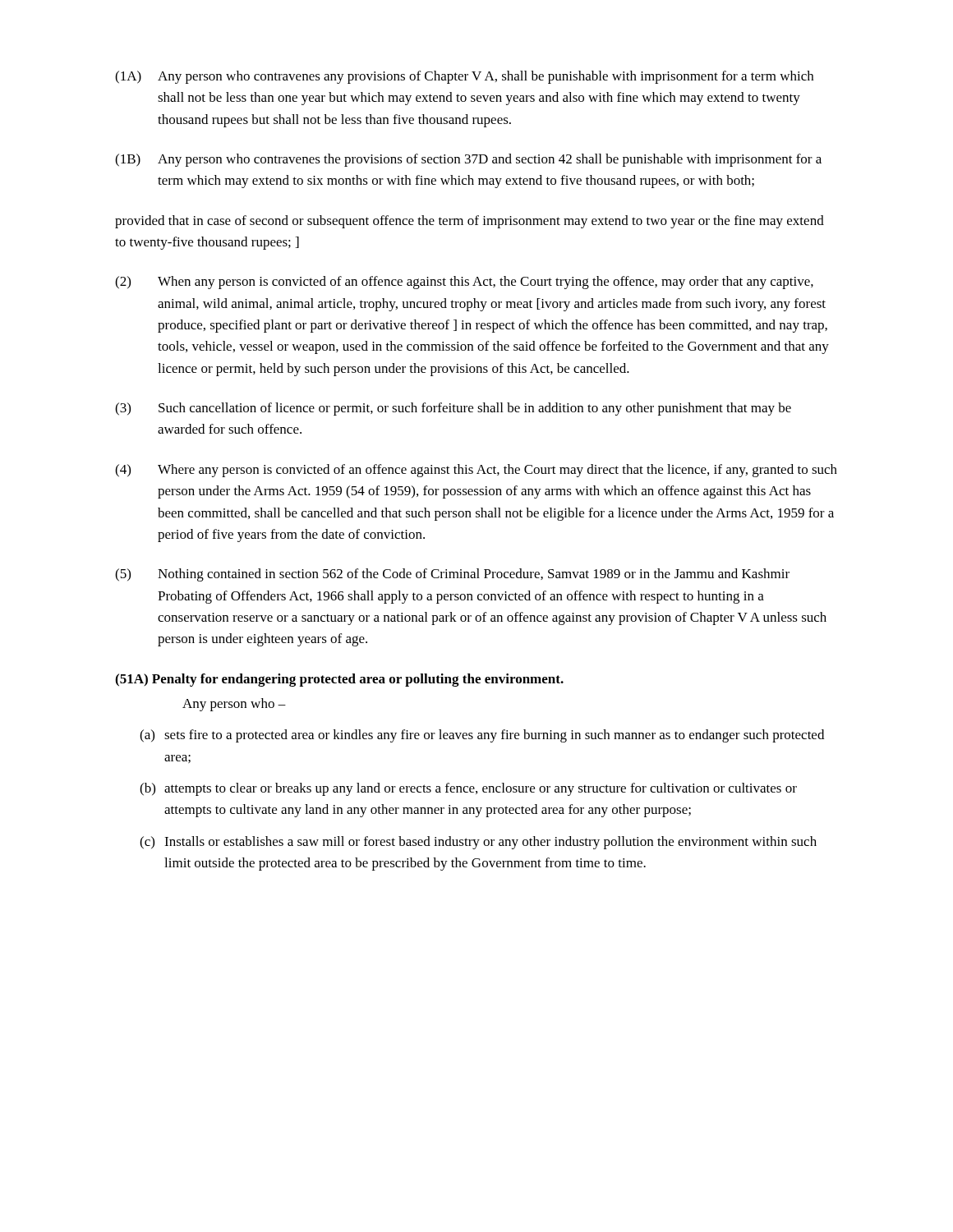Select the text containing "Any person who –"

pyautogui.click(x=234, y=703)
